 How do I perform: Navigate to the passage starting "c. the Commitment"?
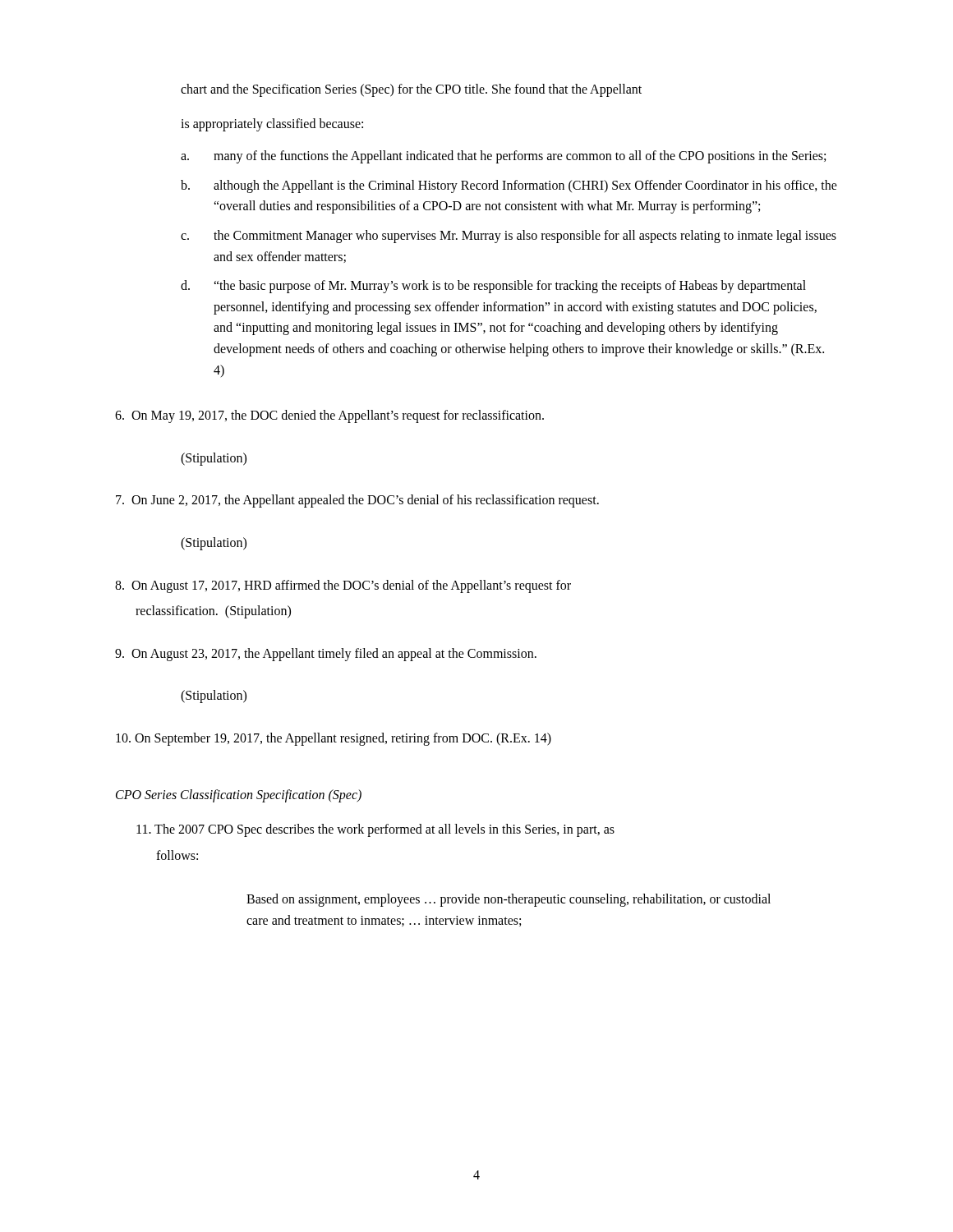[509, 246]
